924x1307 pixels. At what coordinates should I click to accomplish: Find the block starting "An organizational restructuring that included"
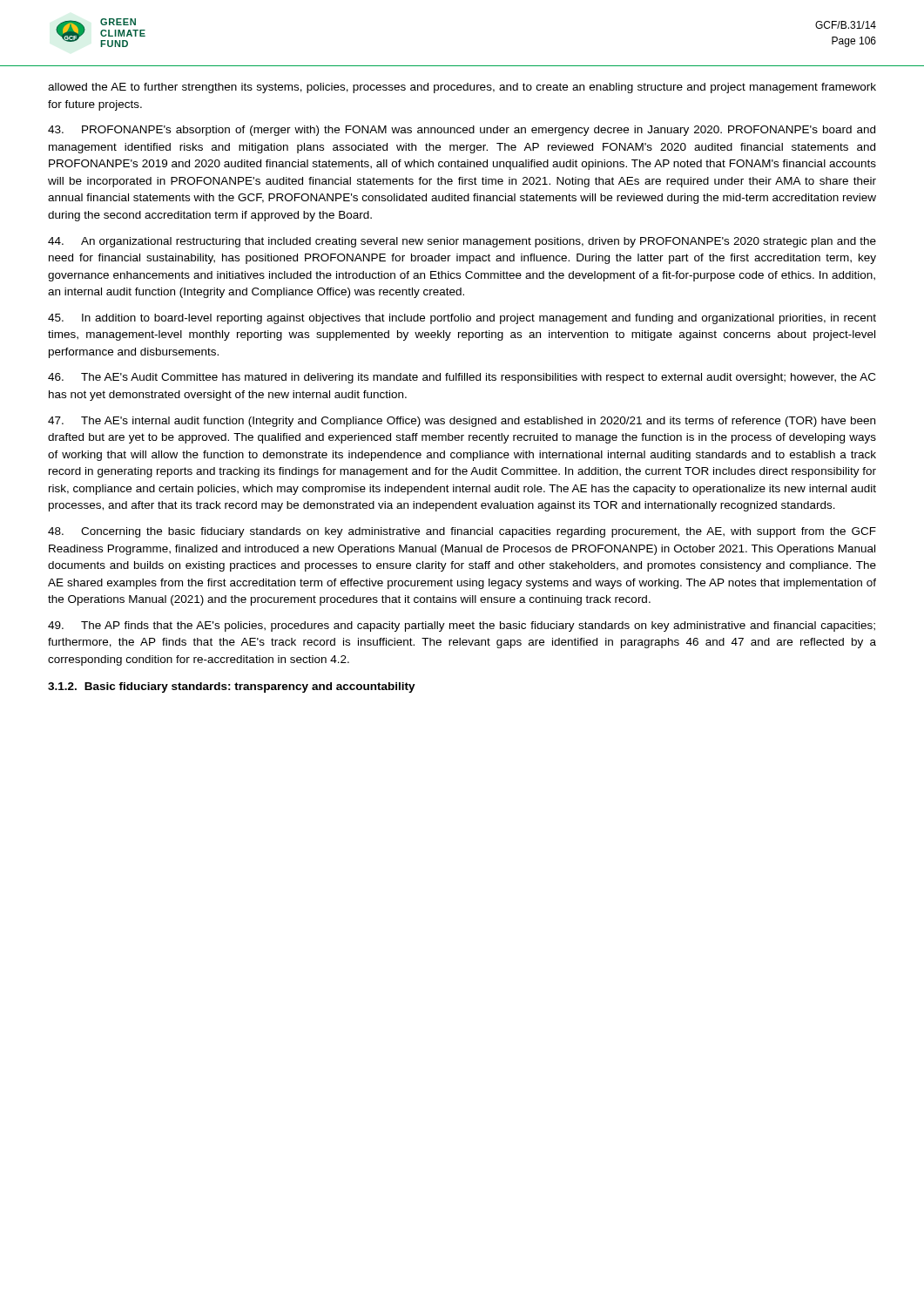(462, 266)
